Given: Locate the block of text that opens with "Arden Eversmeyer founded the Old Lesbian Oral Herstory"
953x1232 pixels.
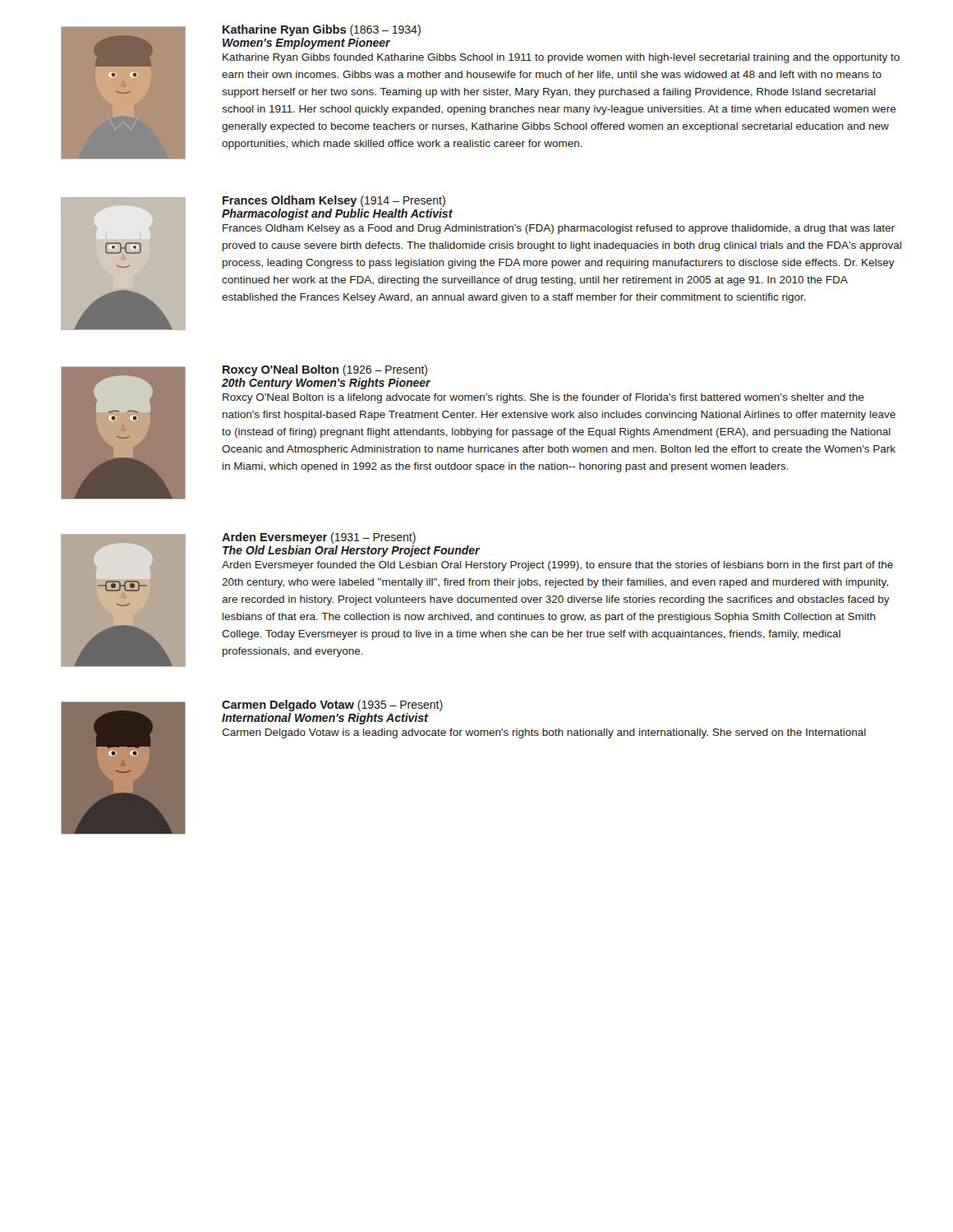Looking at the screenshot, I should (558, 608).
